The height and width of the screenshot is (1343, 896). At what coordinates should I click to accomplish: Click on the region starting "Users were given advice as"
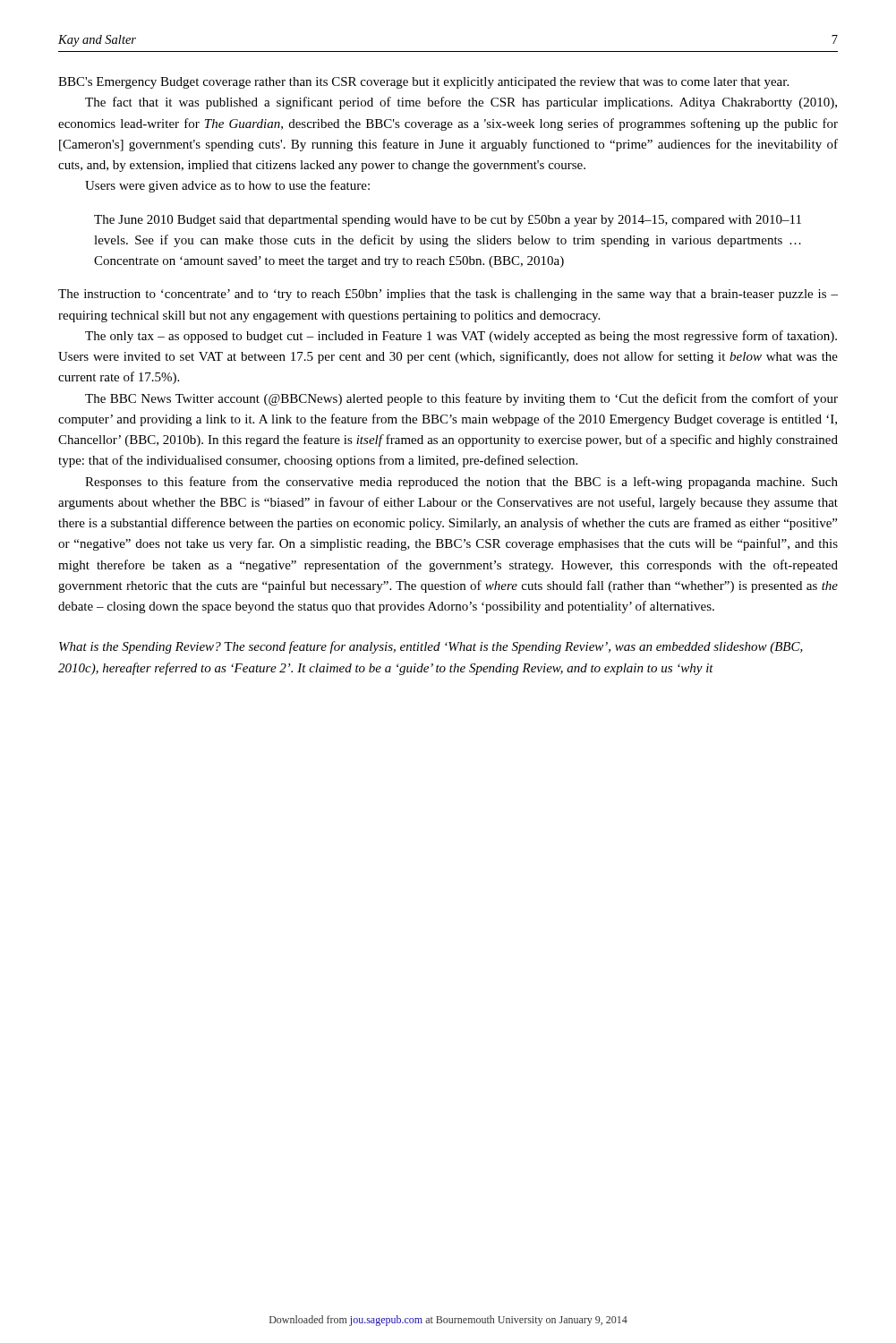pos(227,186)
